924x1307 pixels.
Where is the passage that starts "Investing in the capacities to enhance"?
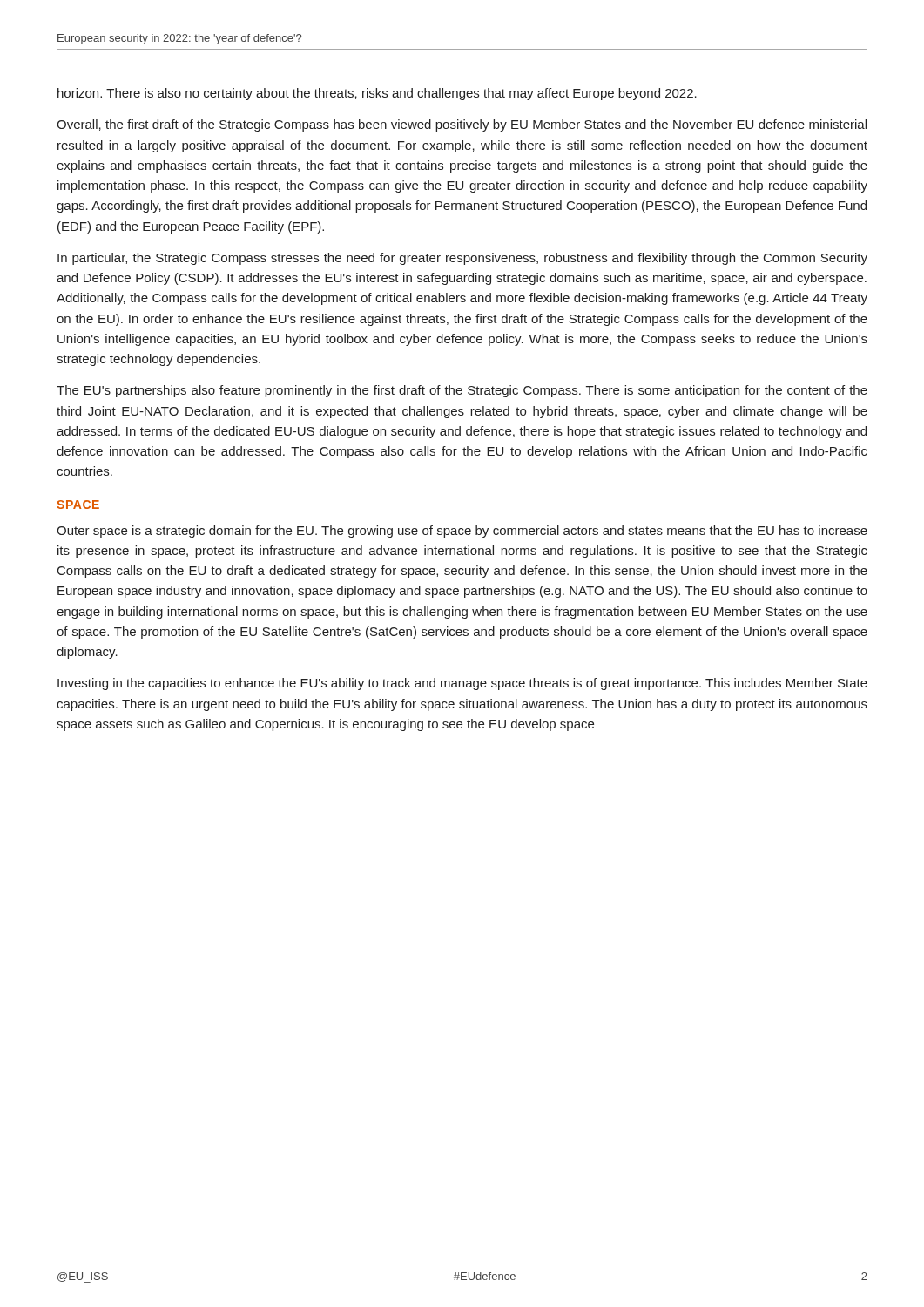coord(462,703)
